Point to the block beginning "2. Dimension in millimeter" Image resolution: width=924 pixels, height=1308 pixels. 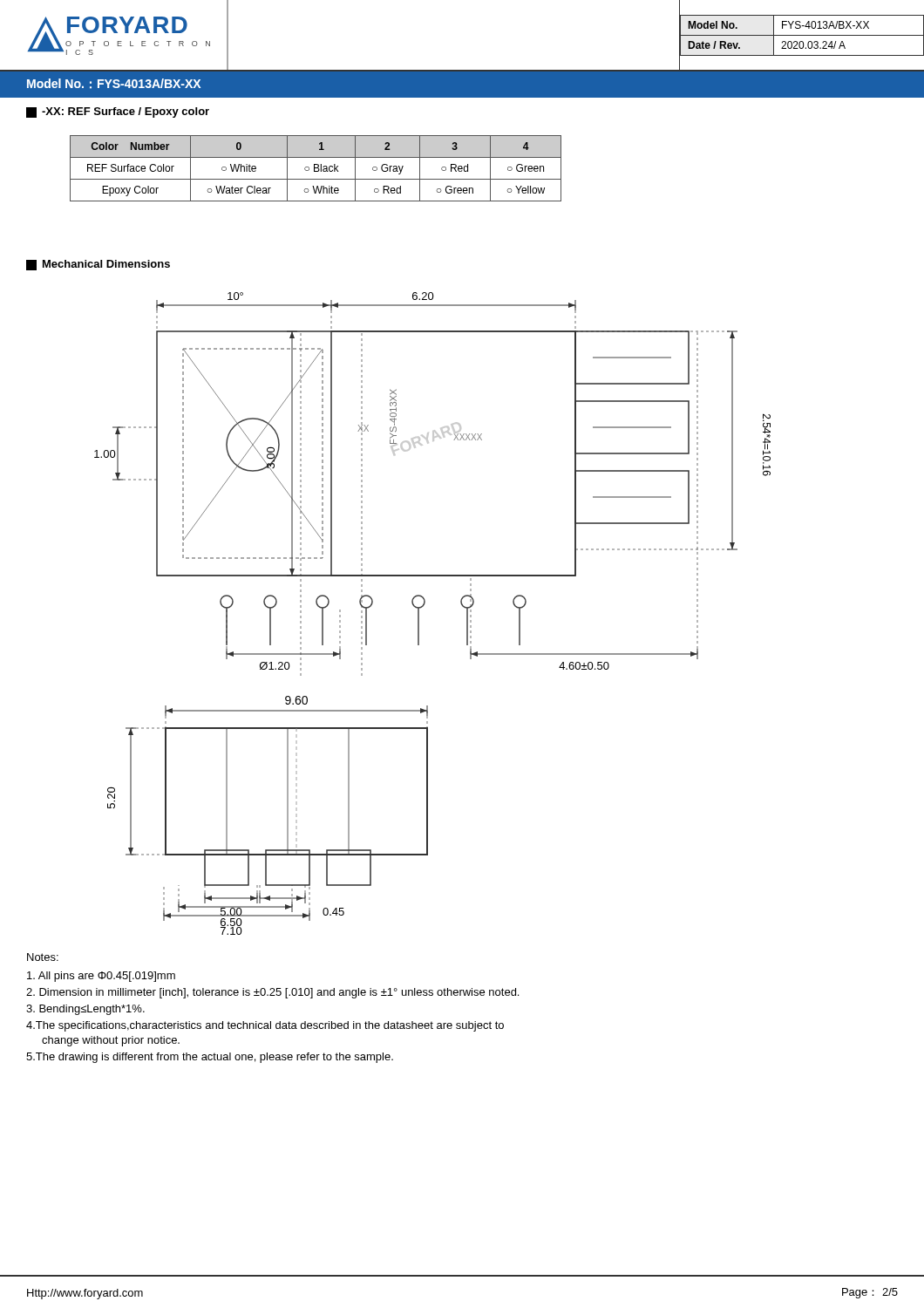273,992
